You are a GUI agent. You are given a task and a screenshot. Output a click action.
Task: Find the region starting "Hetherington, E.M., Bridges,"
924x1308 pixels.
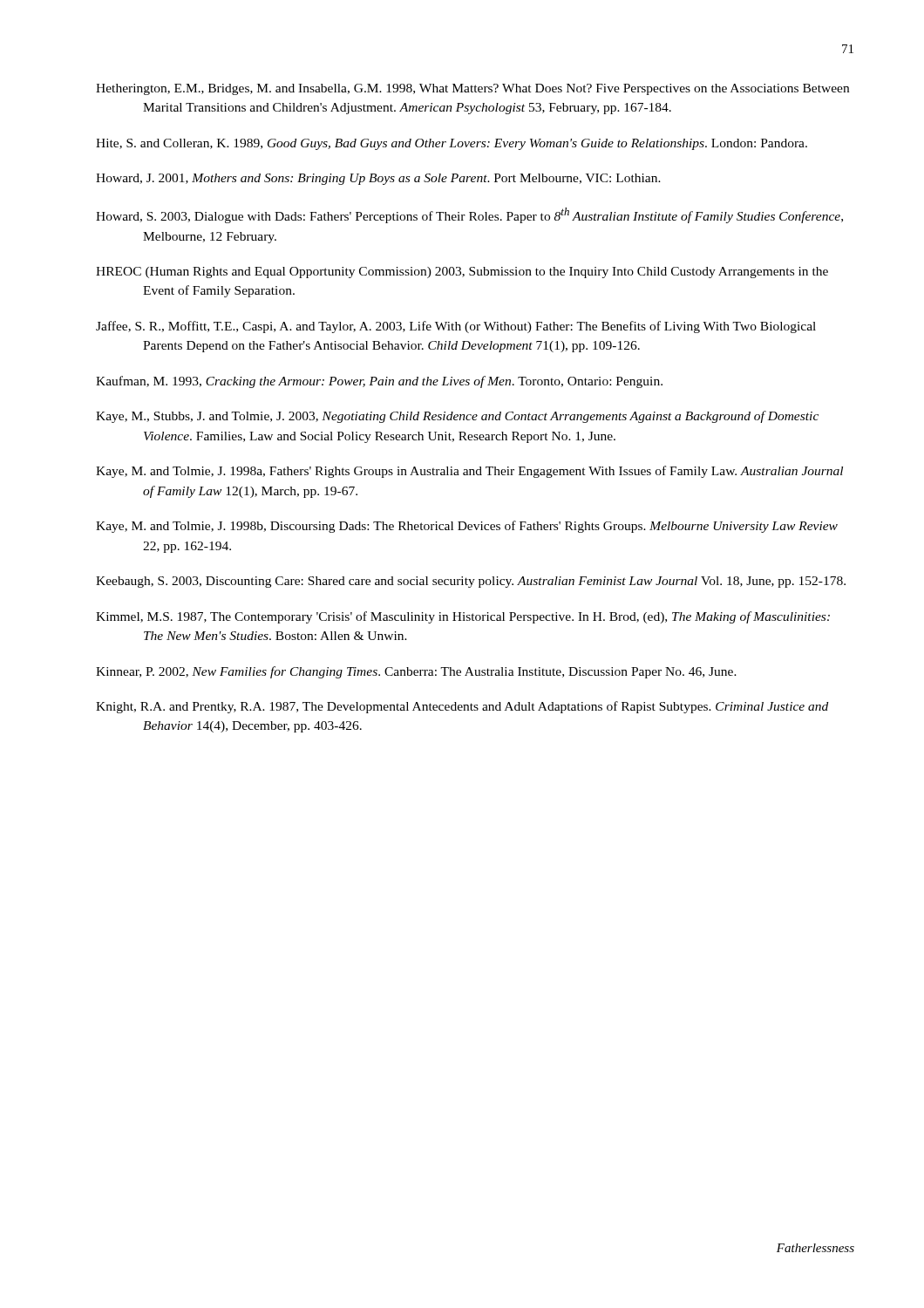point(473,97)
